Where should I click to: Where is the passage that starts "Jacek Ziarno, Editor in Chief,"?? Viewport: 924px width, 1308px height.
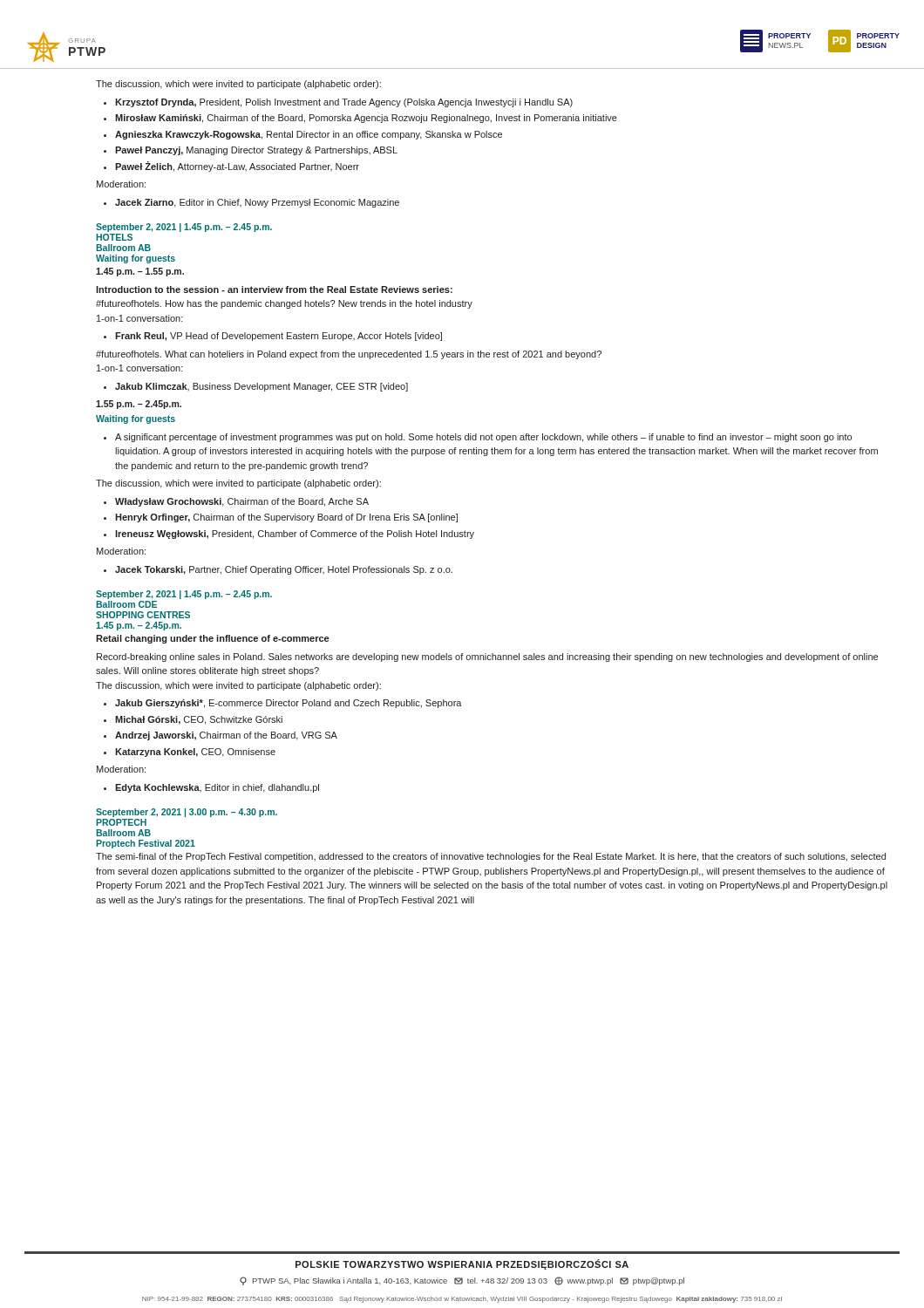pos(257,202)
